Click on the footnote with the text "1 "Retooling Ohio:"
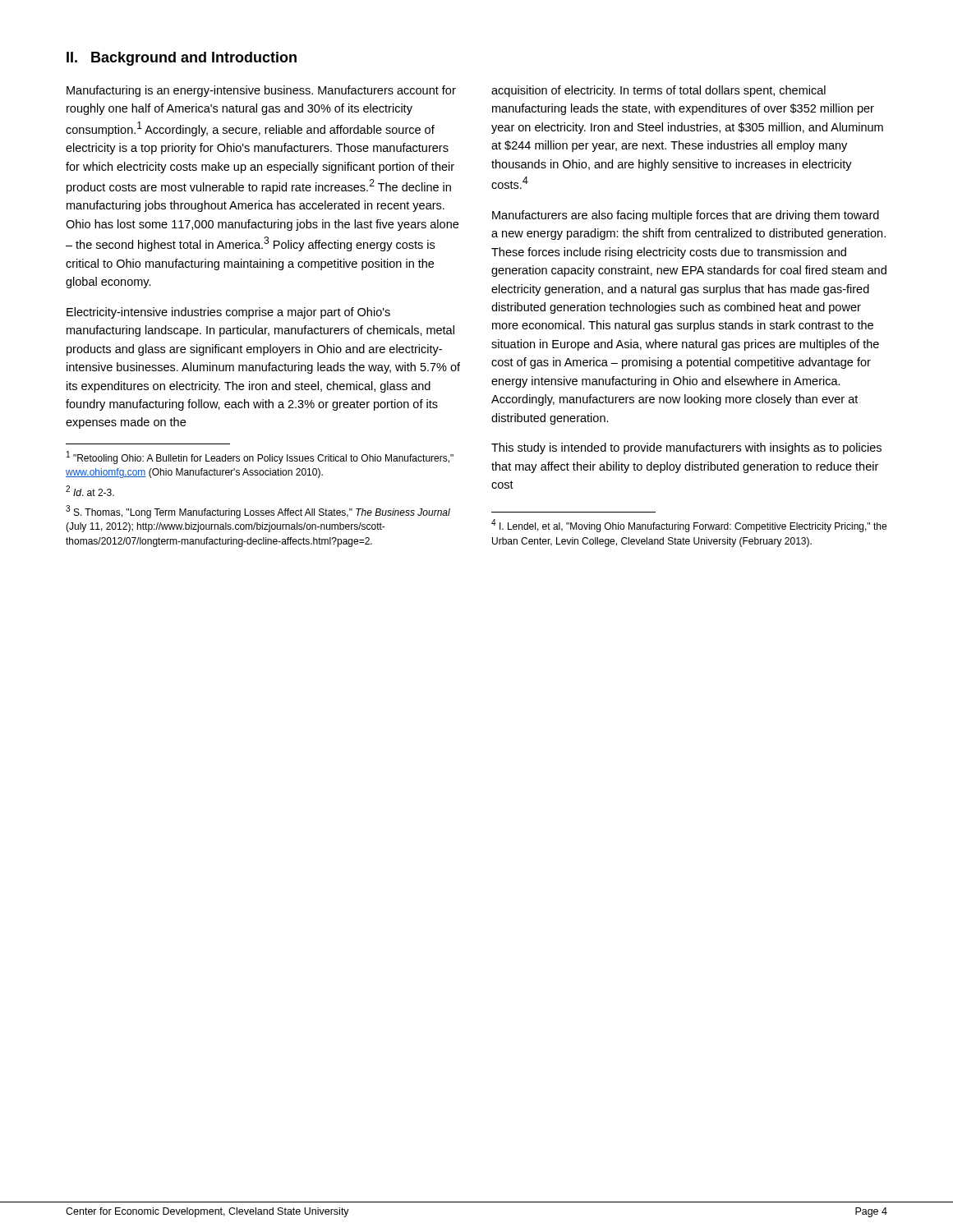This screenshot has height=1232, width=953. pyautogui.click(x=264, y=465)
